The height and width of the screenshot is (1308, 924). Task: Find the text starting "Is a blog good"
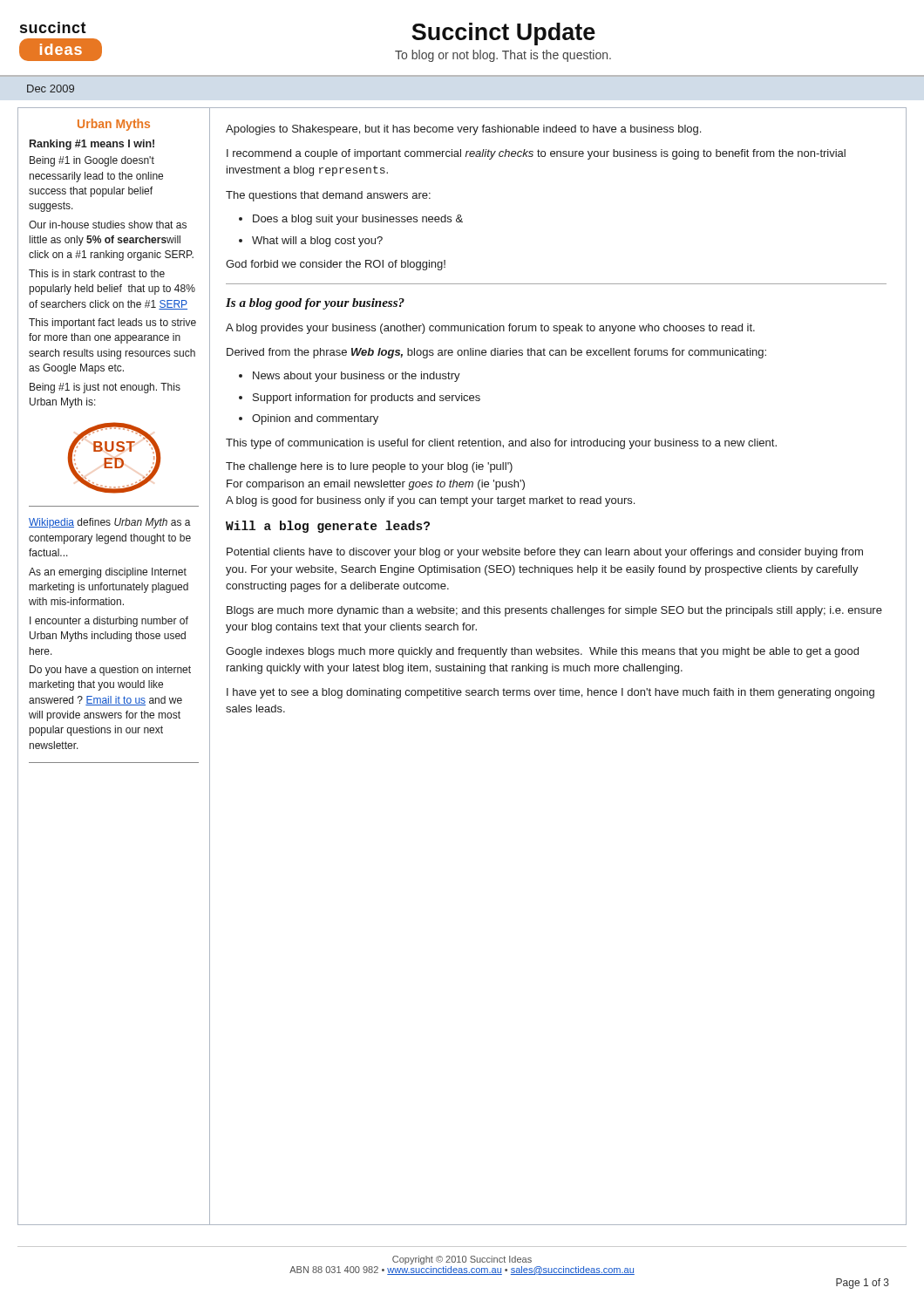point(315,304)
